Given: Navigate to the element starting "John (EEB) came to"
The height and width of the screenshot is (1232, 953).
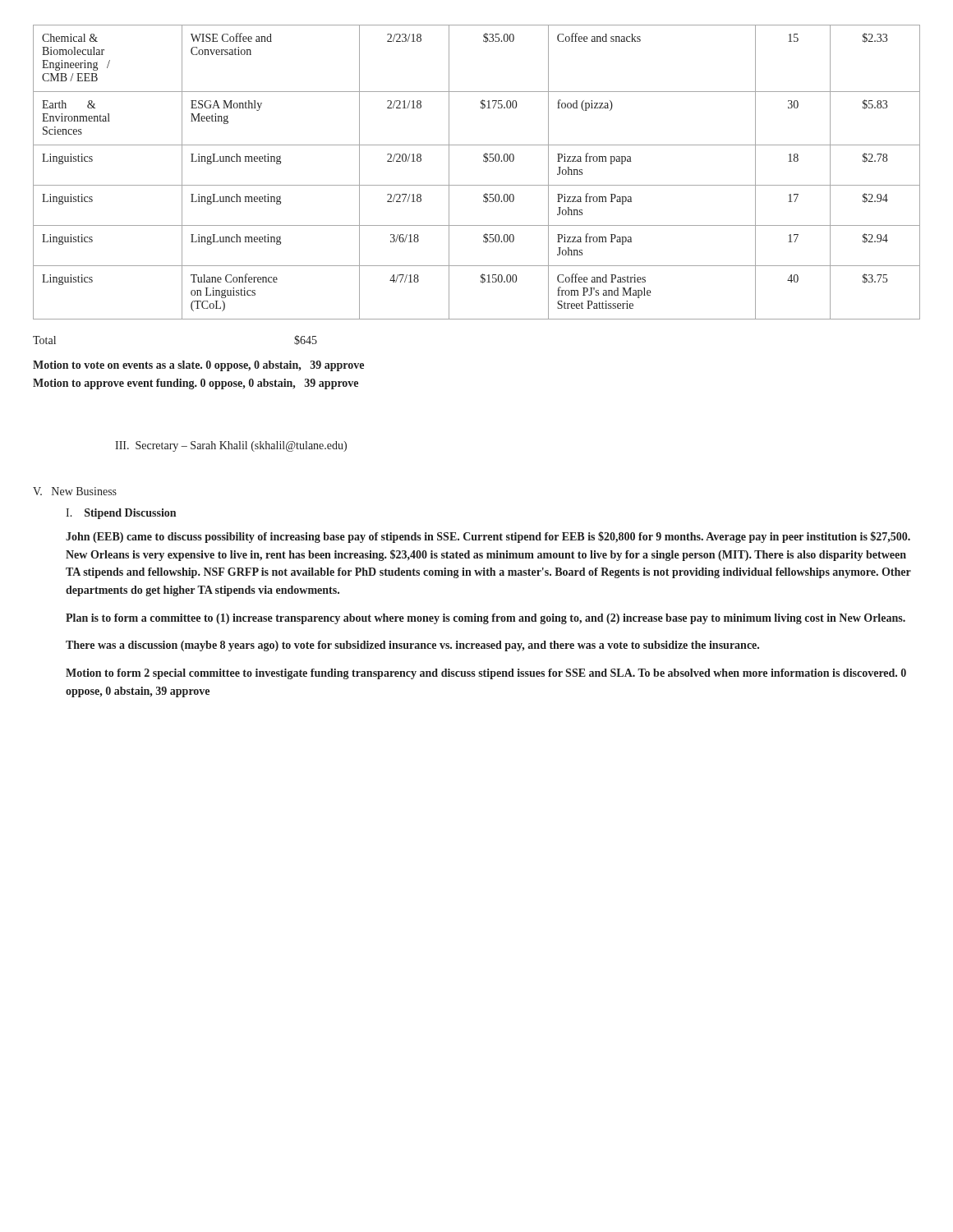Looking at the screenshot, I should click(488, 563).
